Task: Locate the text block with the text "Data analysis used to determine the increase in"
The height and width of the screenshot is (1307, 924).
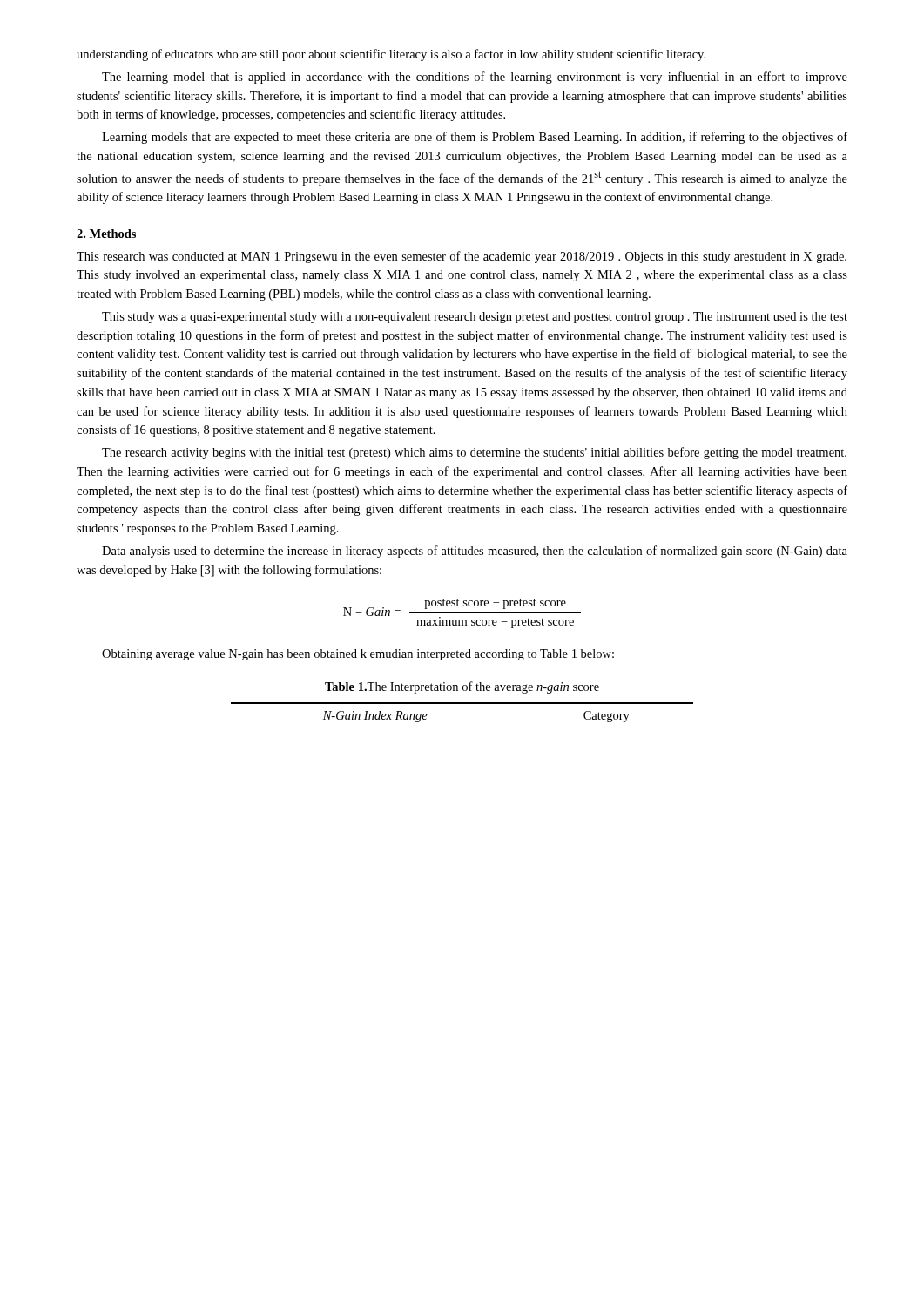Action: pyautogui.click(x=462, y=561)
